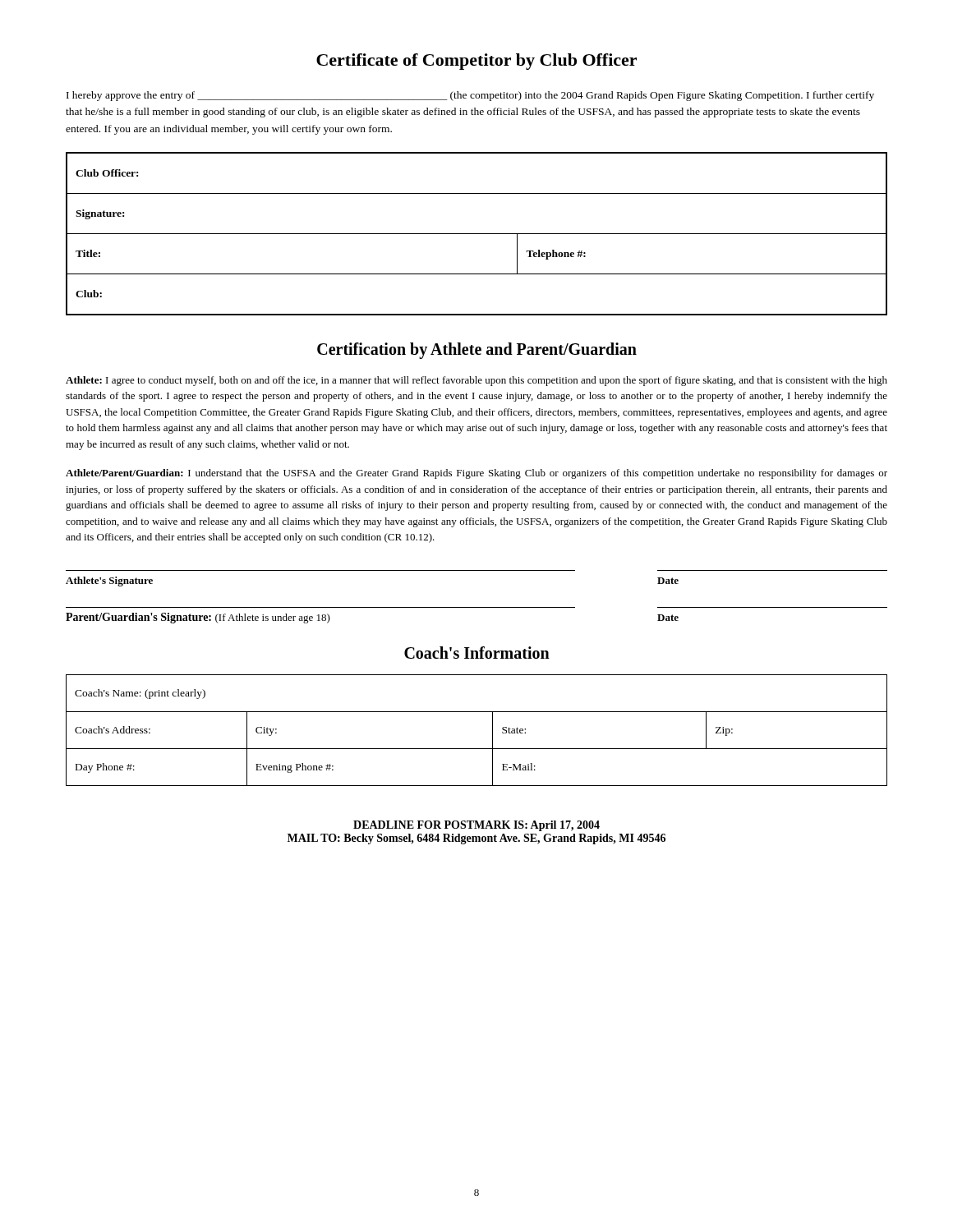953x1232 pixels.
Task: Find the block on this page that starts "Athlete/Parent/Guardian: I understand that the"
Action: tap(476, 505)
